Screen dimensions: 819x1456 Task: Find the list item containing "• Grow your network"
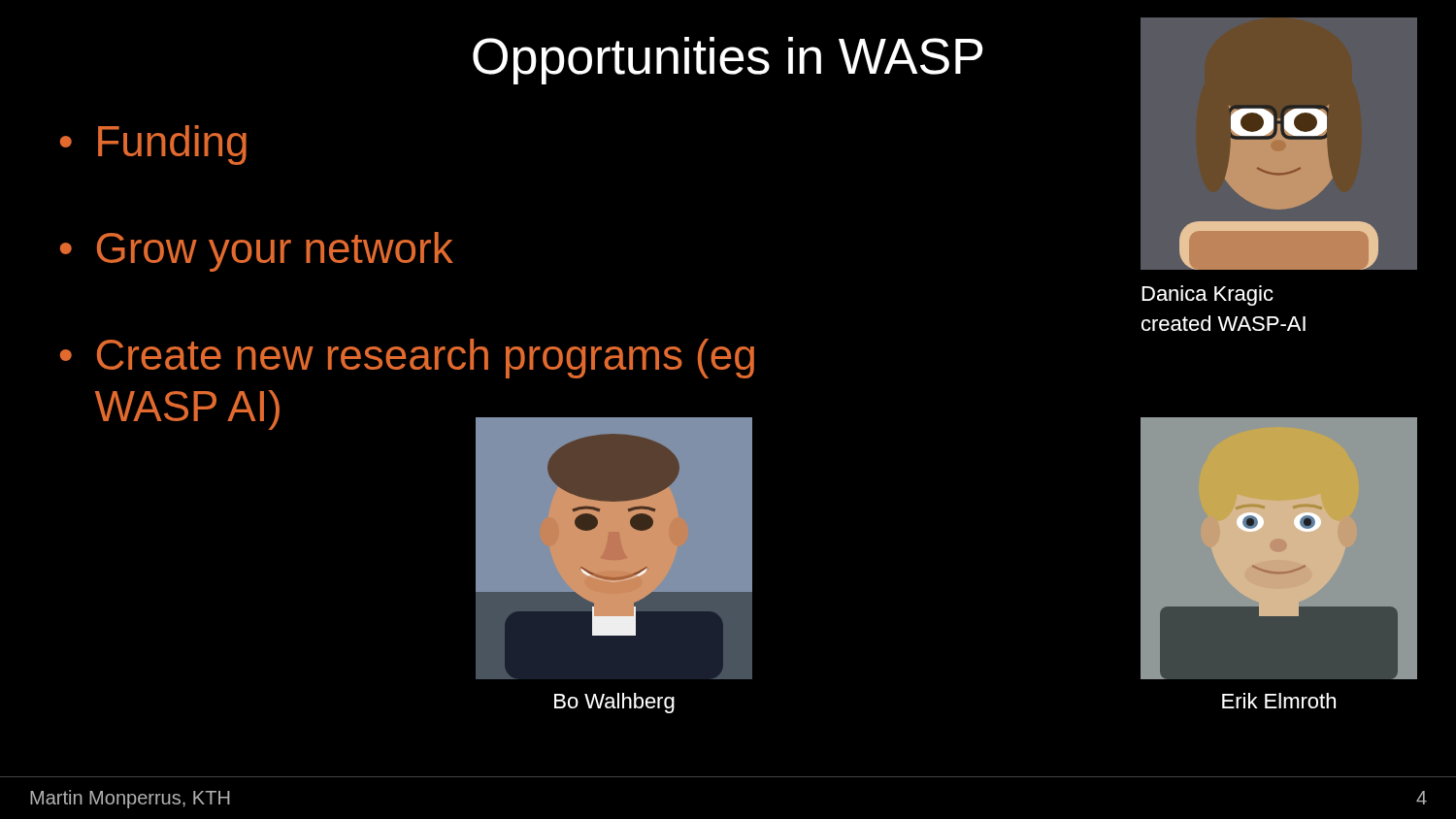[x=256, y=249]
